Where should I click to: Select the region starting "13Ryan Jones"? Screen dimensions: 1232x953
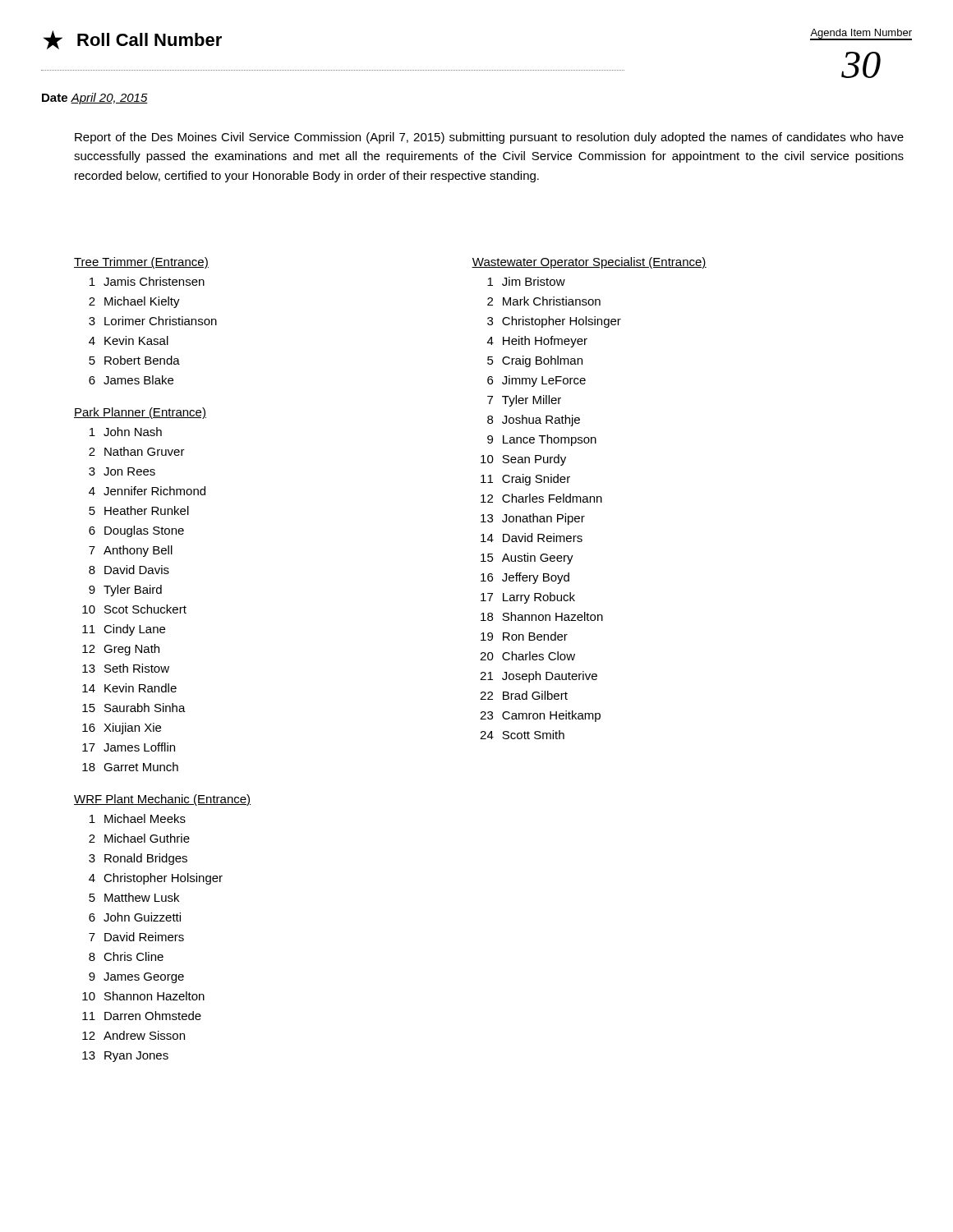125,1057
